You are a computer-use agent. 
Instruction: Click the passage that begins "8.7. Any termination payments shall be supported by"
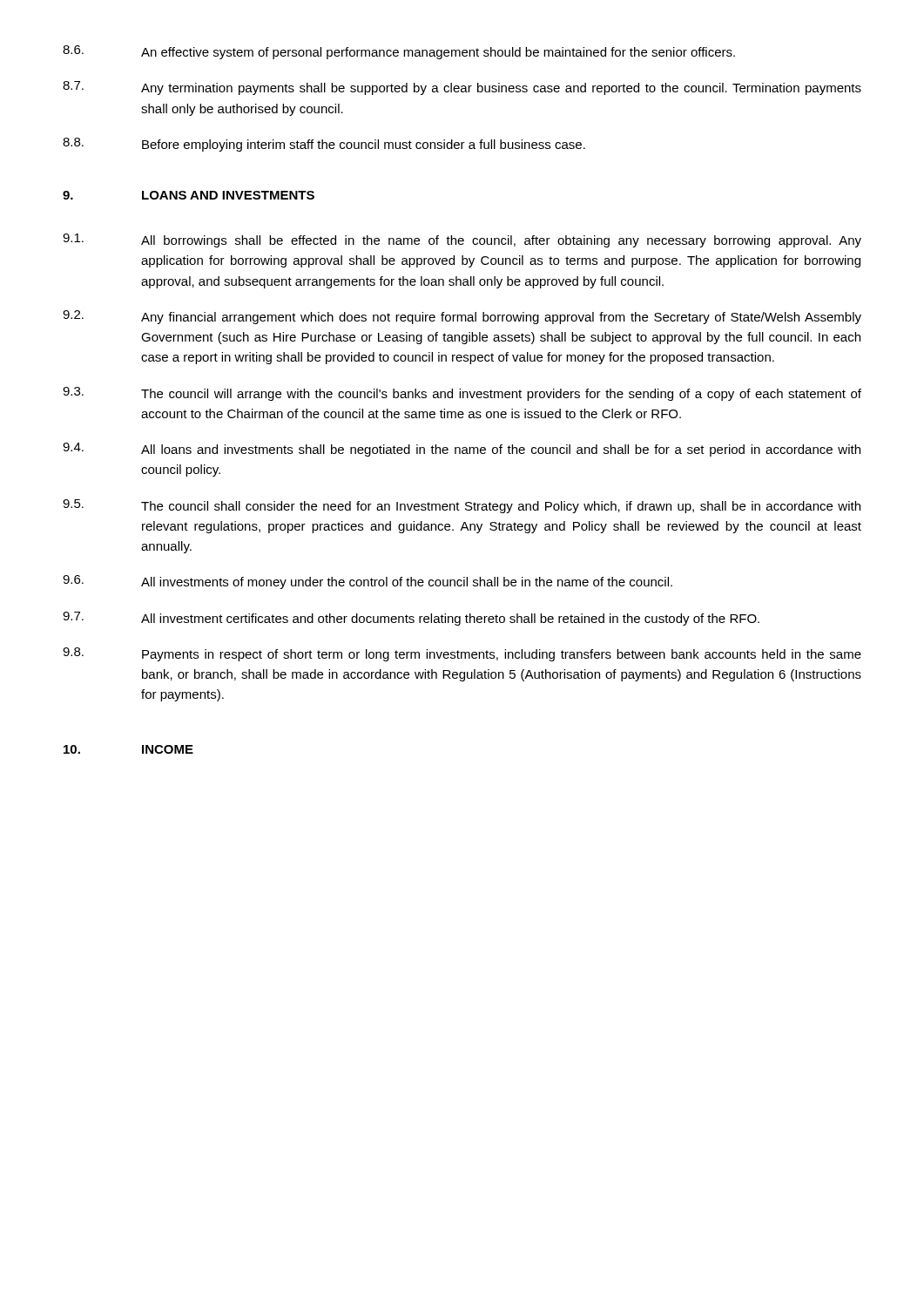462,98
